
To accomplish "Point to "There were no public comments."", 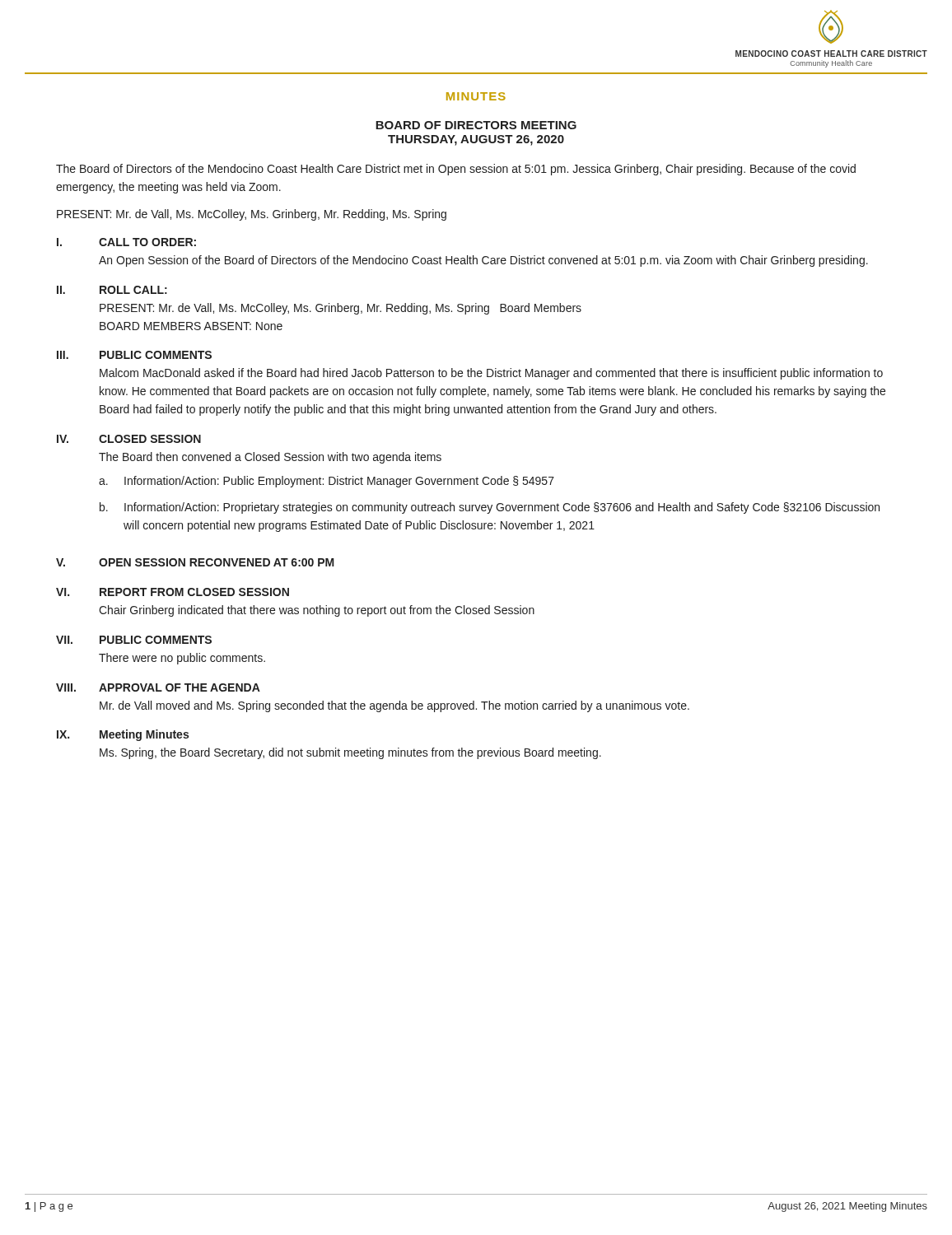I will (x=182, y=658).
